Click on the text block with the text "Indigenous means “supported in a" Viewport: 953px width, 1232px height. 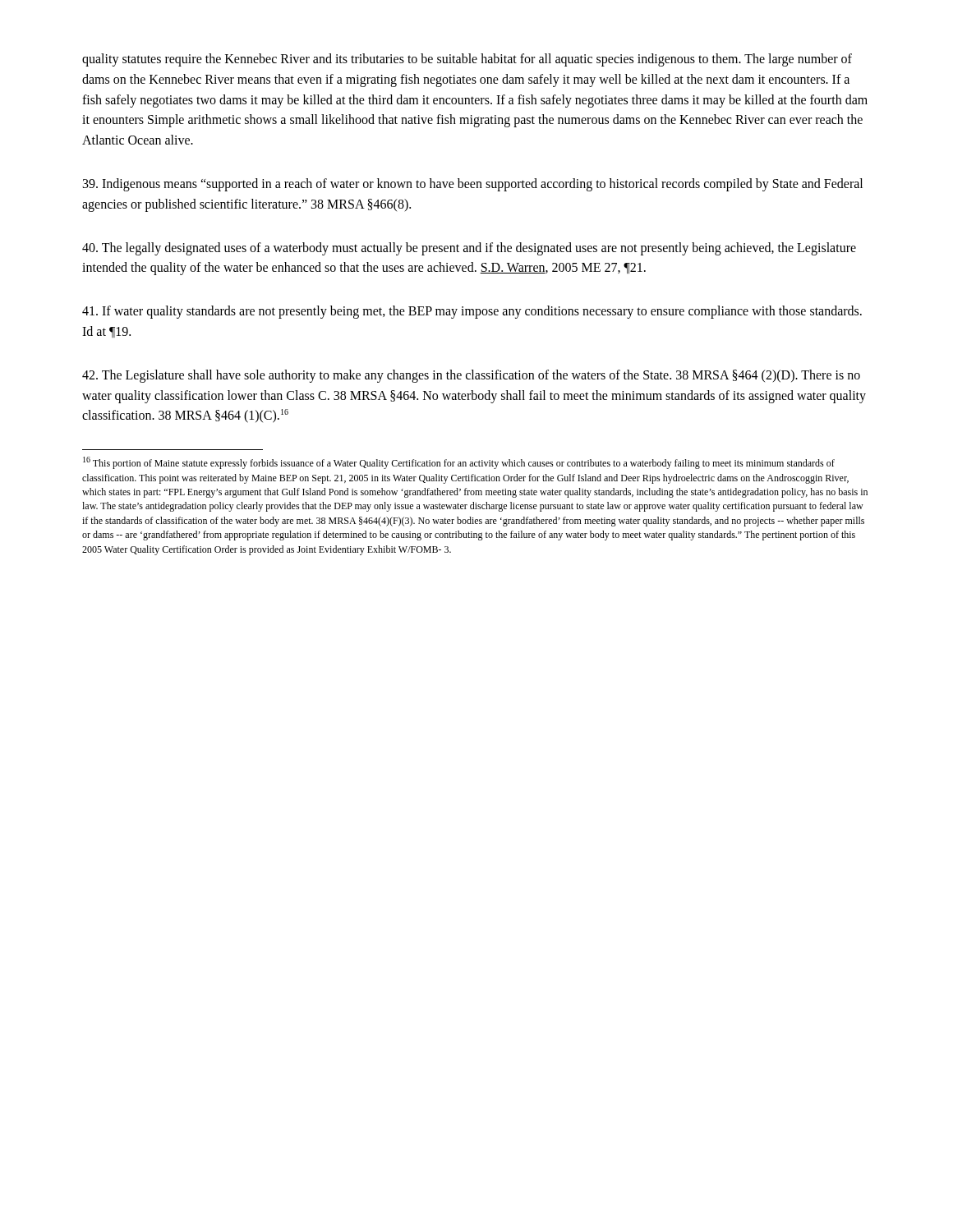click(473, 194)
